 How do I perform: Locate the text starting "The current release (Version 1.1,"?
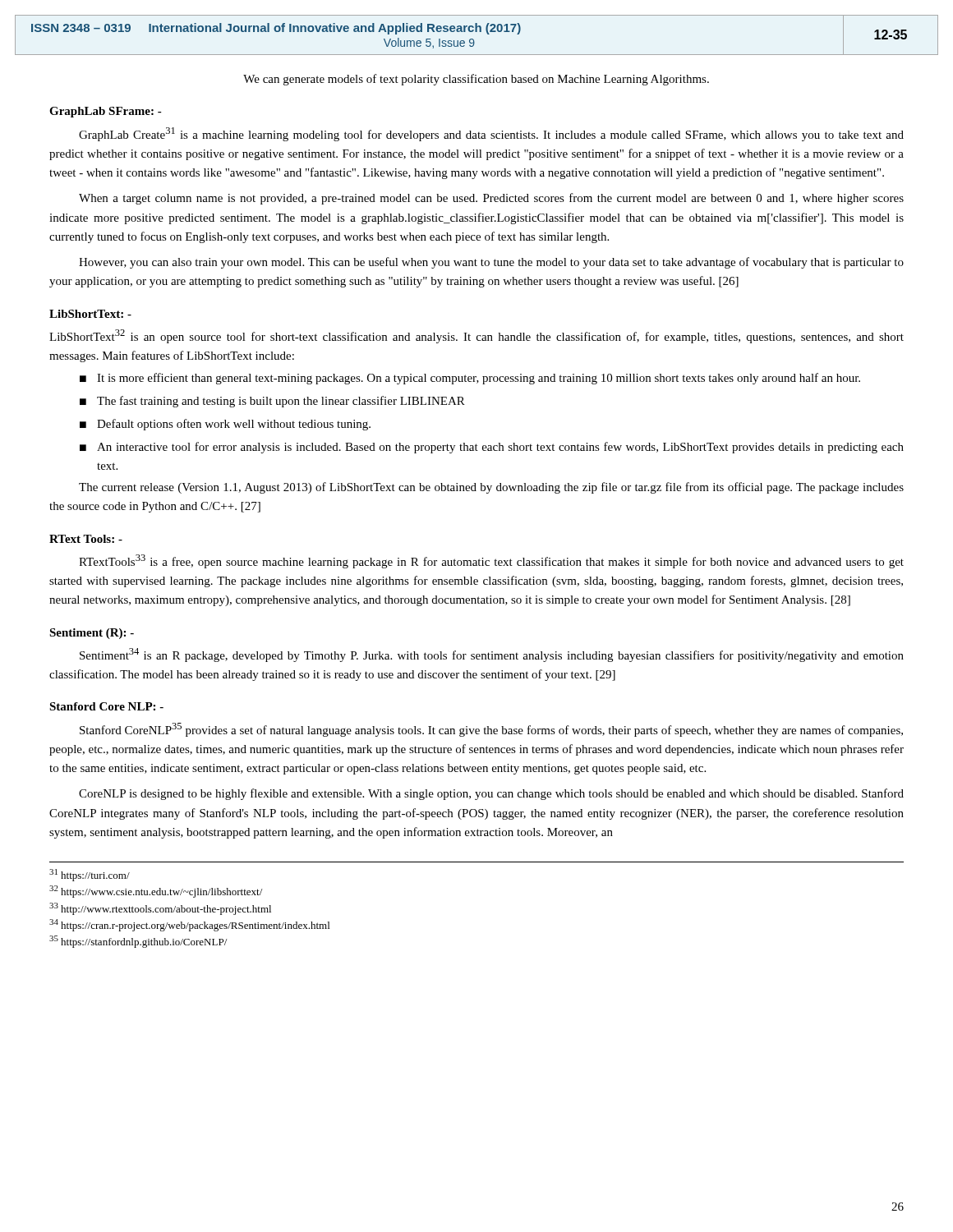pos(476,497)
